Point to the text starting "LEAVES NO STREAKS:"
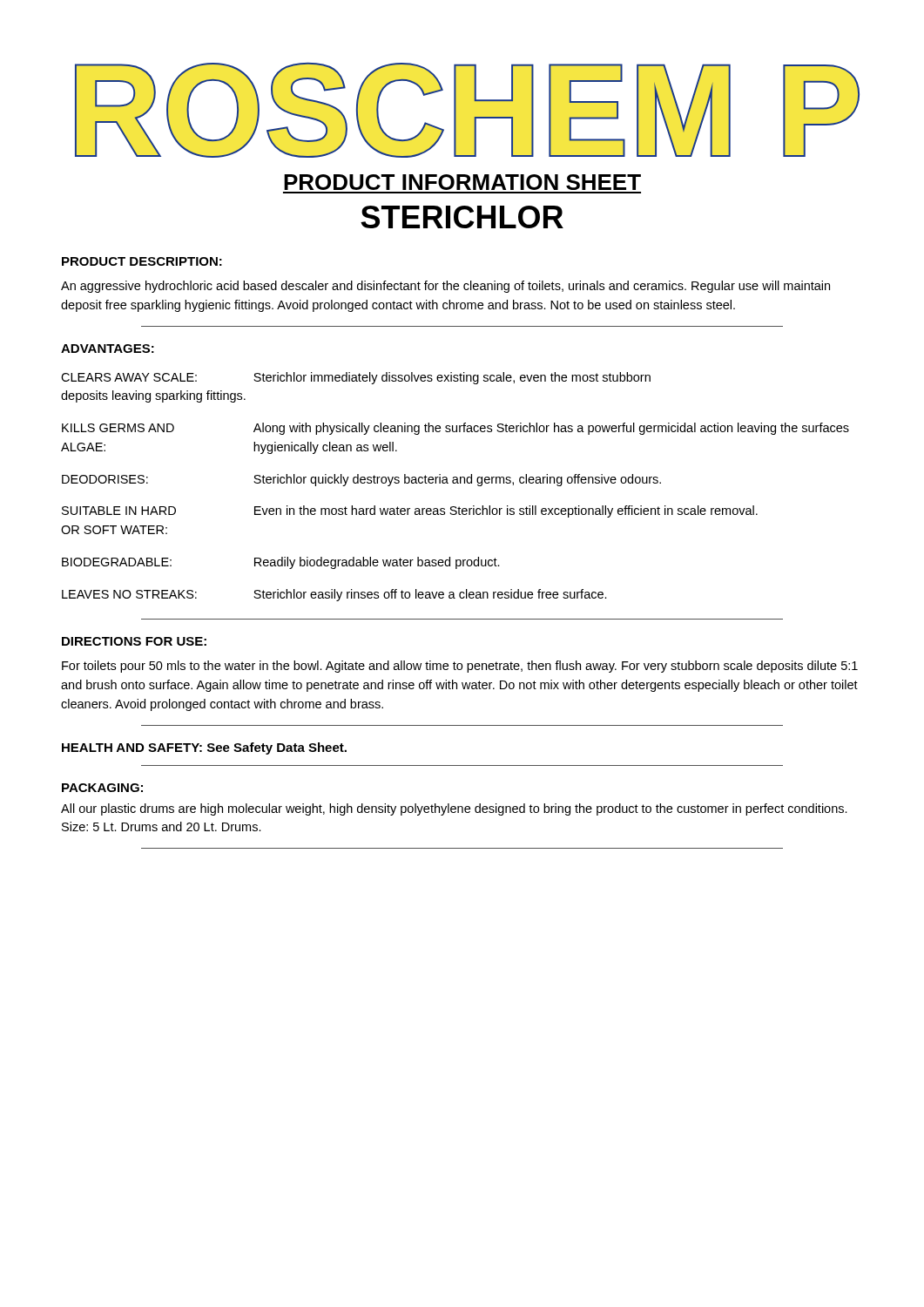 [x=462, y=592]
